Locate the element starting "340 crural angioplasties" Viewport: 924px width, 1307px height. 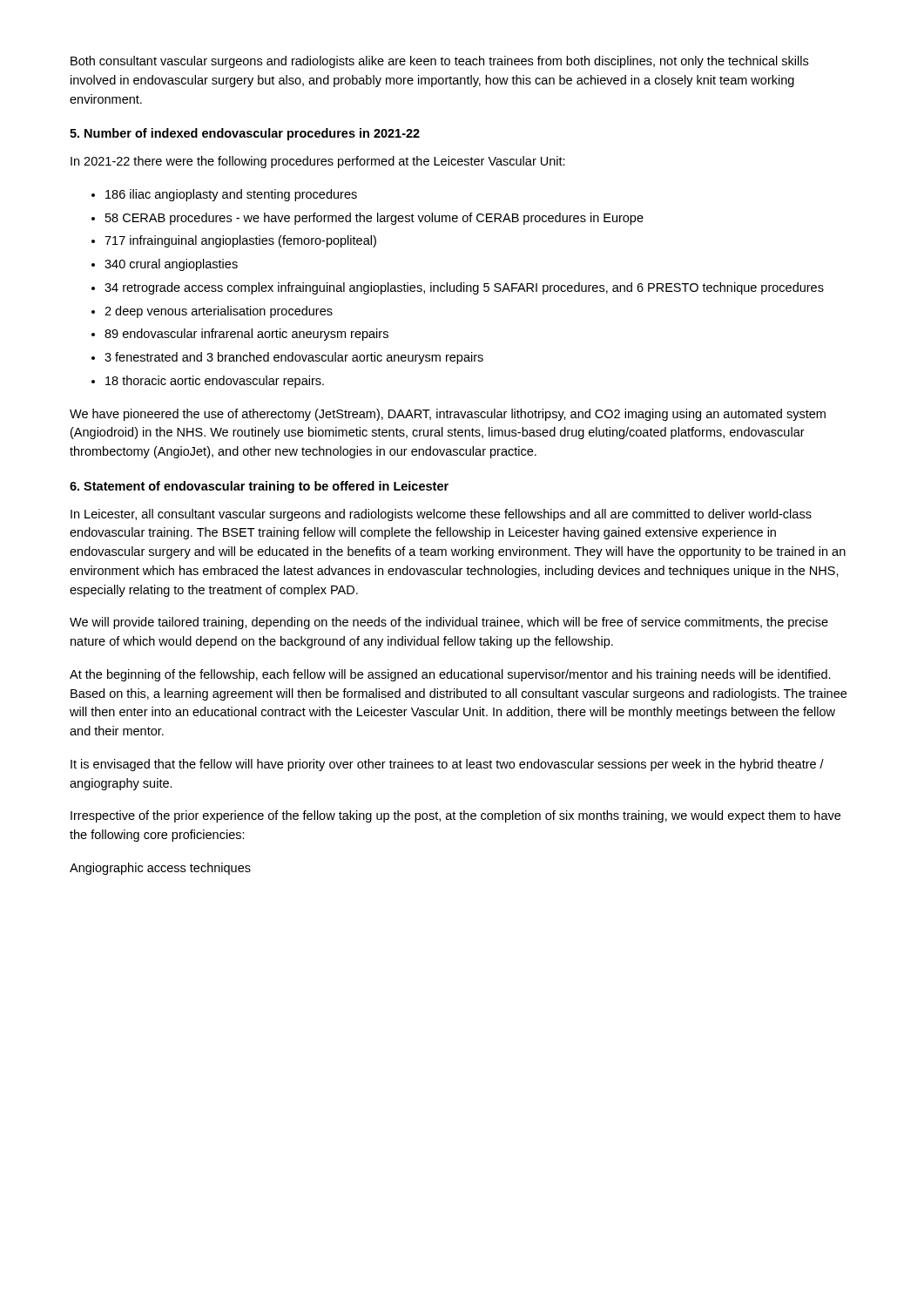171,264
